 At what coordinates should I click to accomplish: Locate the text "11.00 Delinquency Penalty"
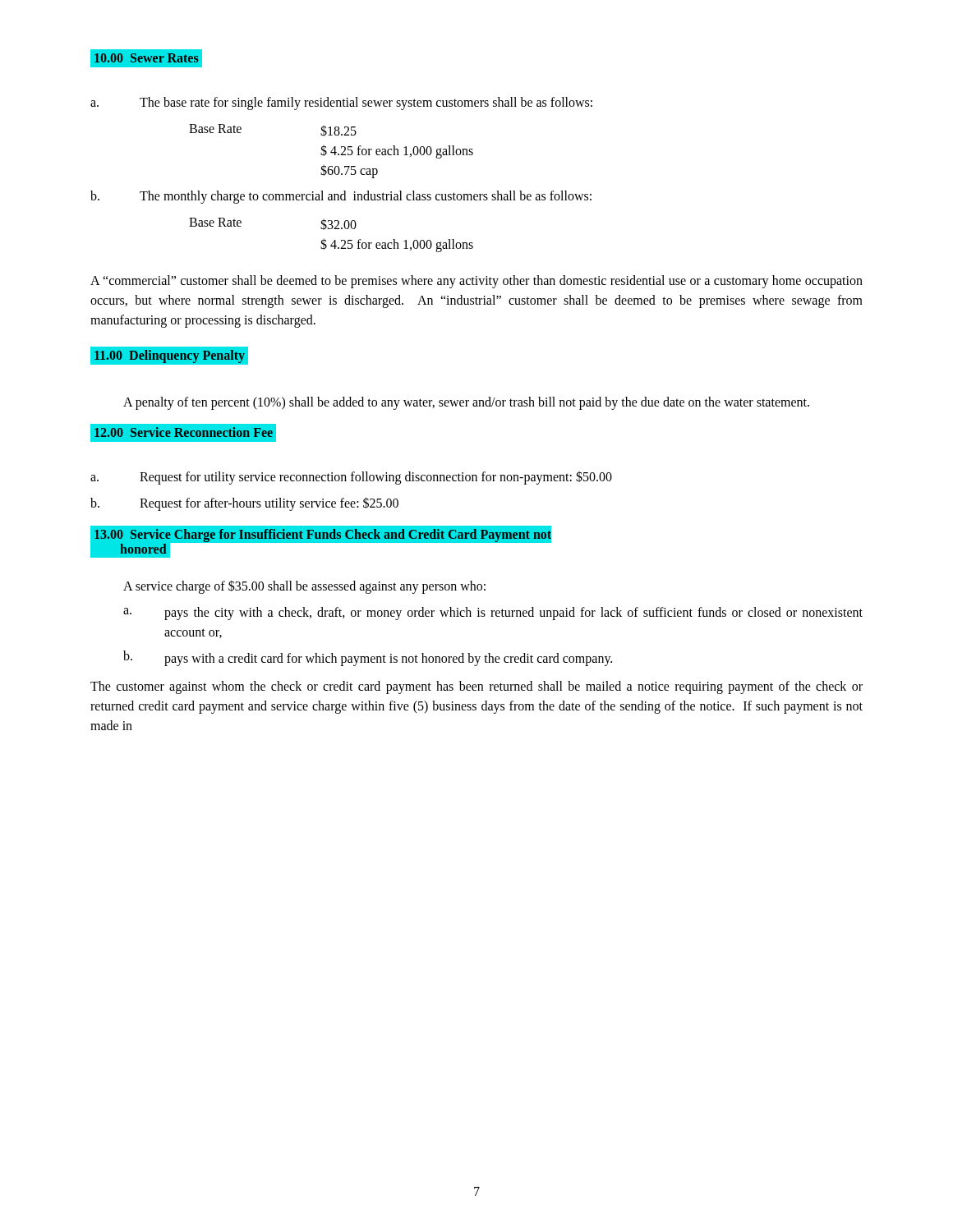click(x=169, y=356)
